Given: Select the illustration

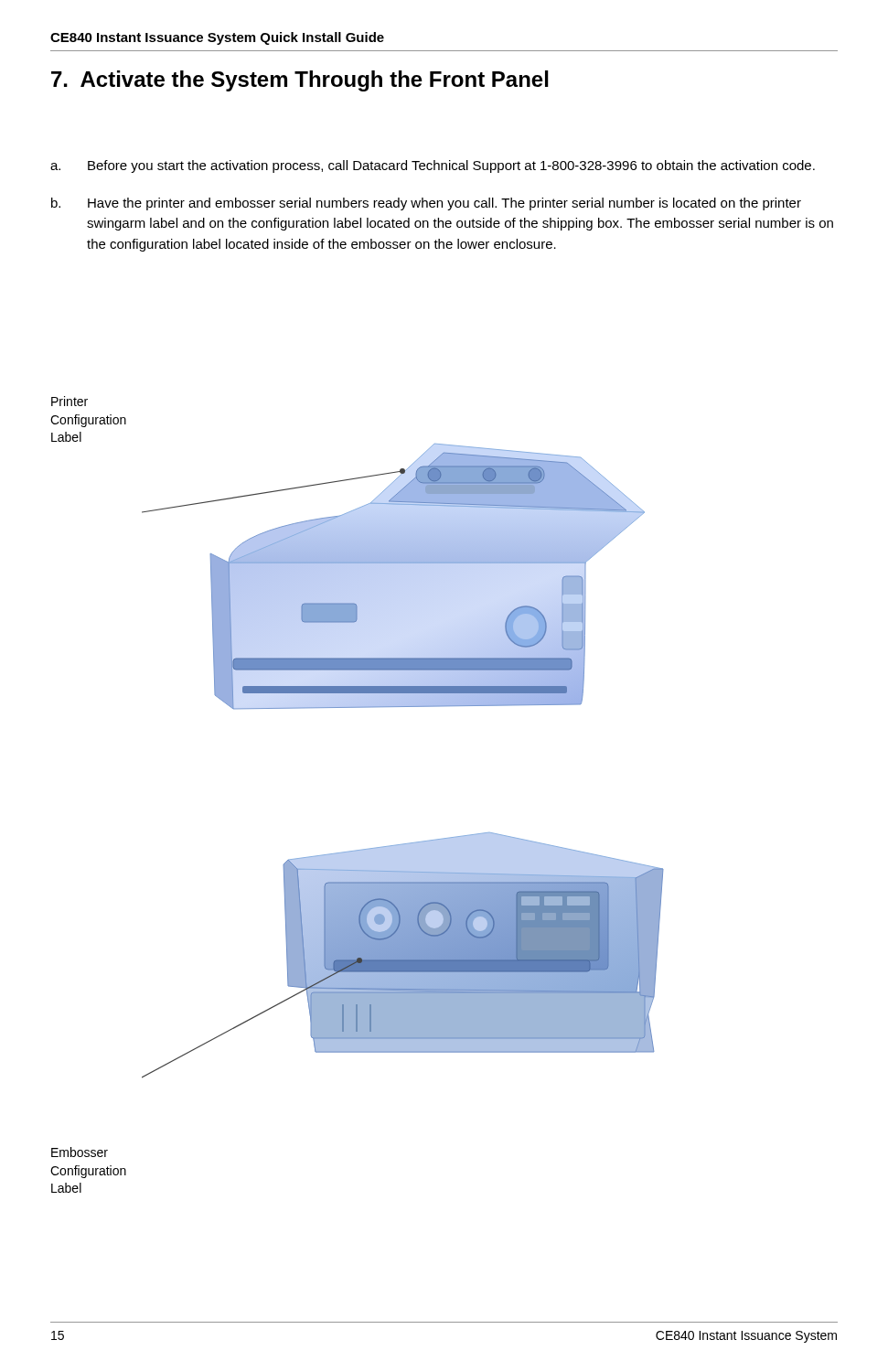Looking at the screenshot, I should pyautogui.click(x=444, y=832).
